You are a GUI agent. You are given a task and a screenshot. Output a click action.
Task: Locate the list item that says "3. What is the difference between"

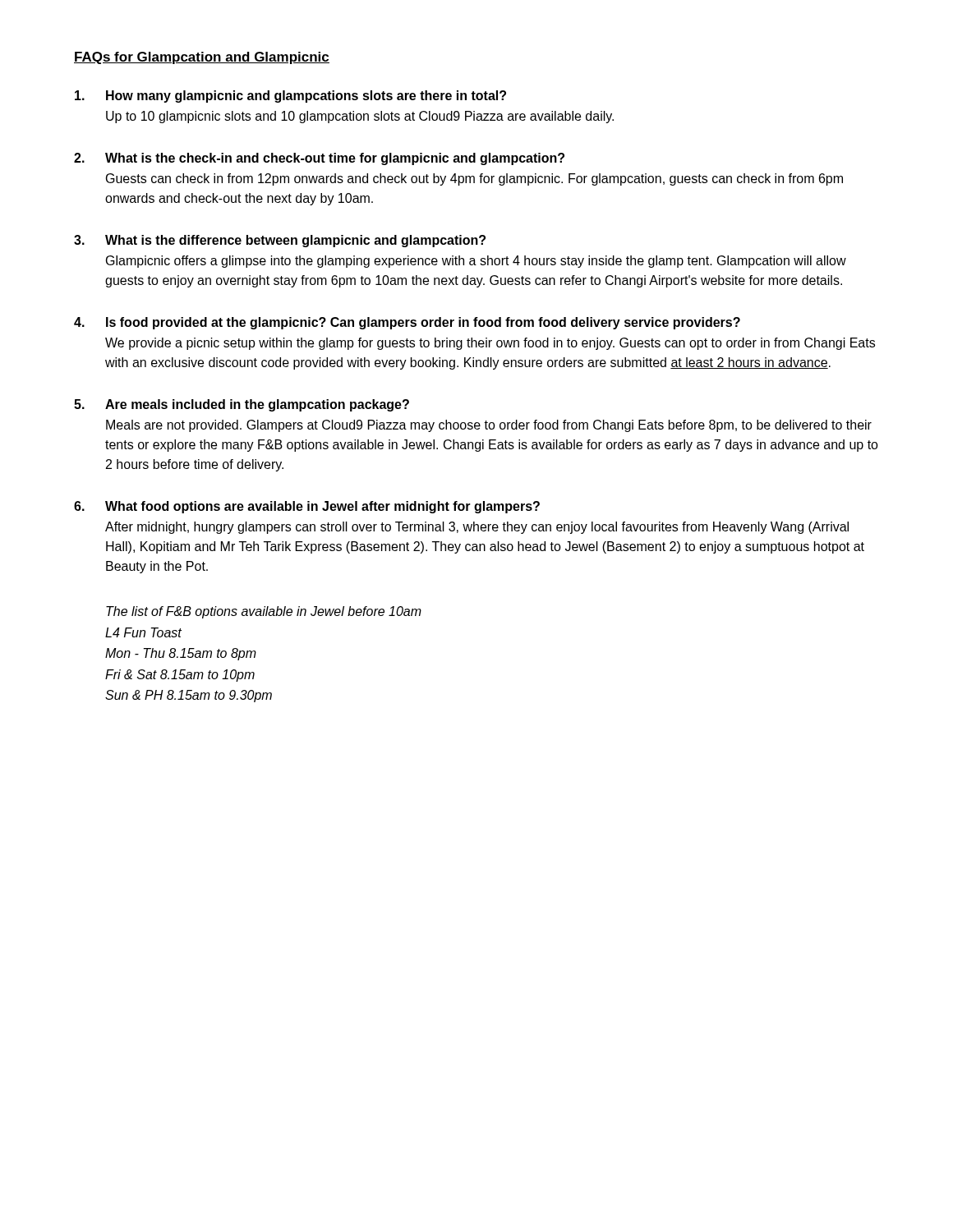476,262
